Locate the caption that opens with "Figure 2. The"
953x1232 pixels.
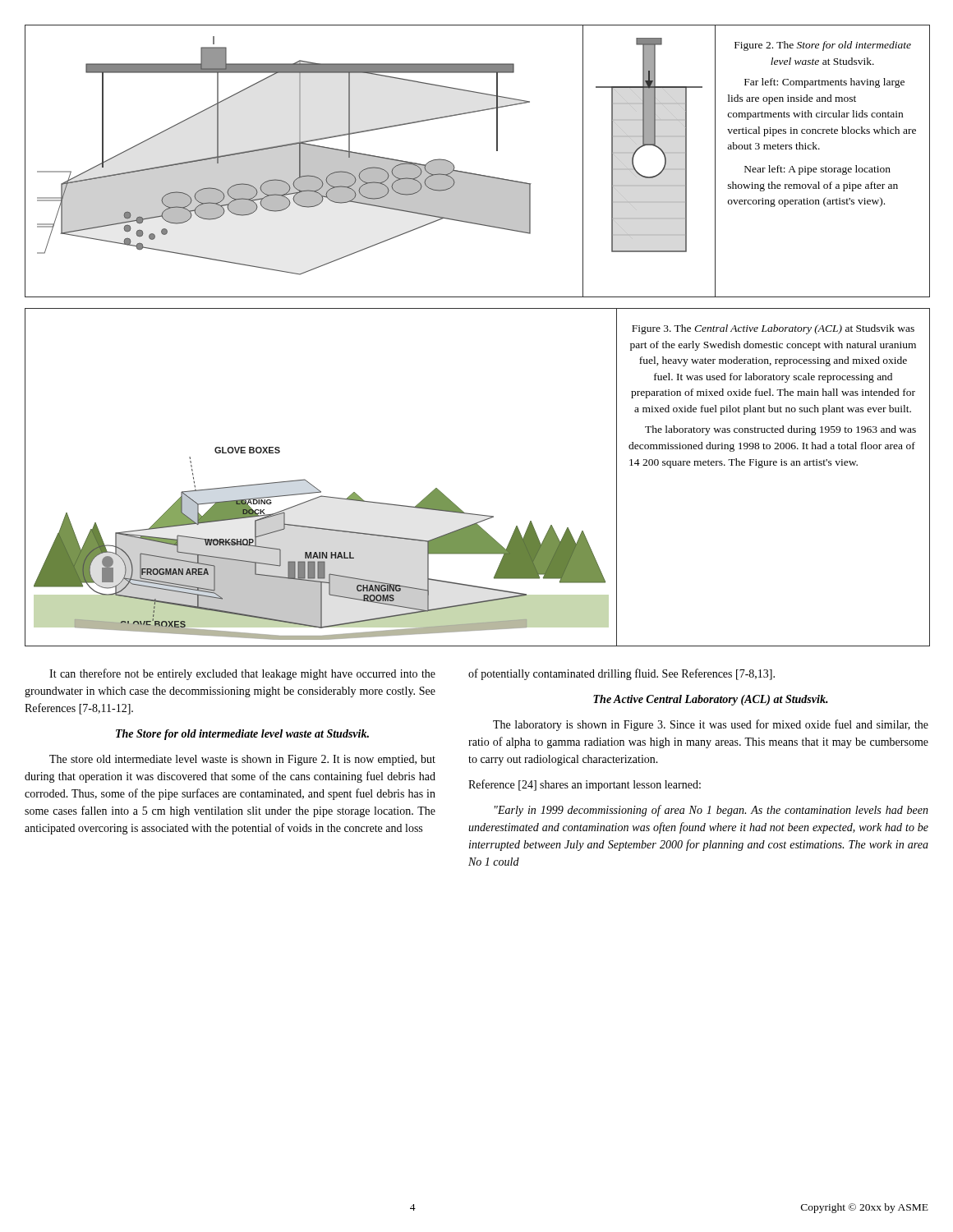click(x=822, y=123)
